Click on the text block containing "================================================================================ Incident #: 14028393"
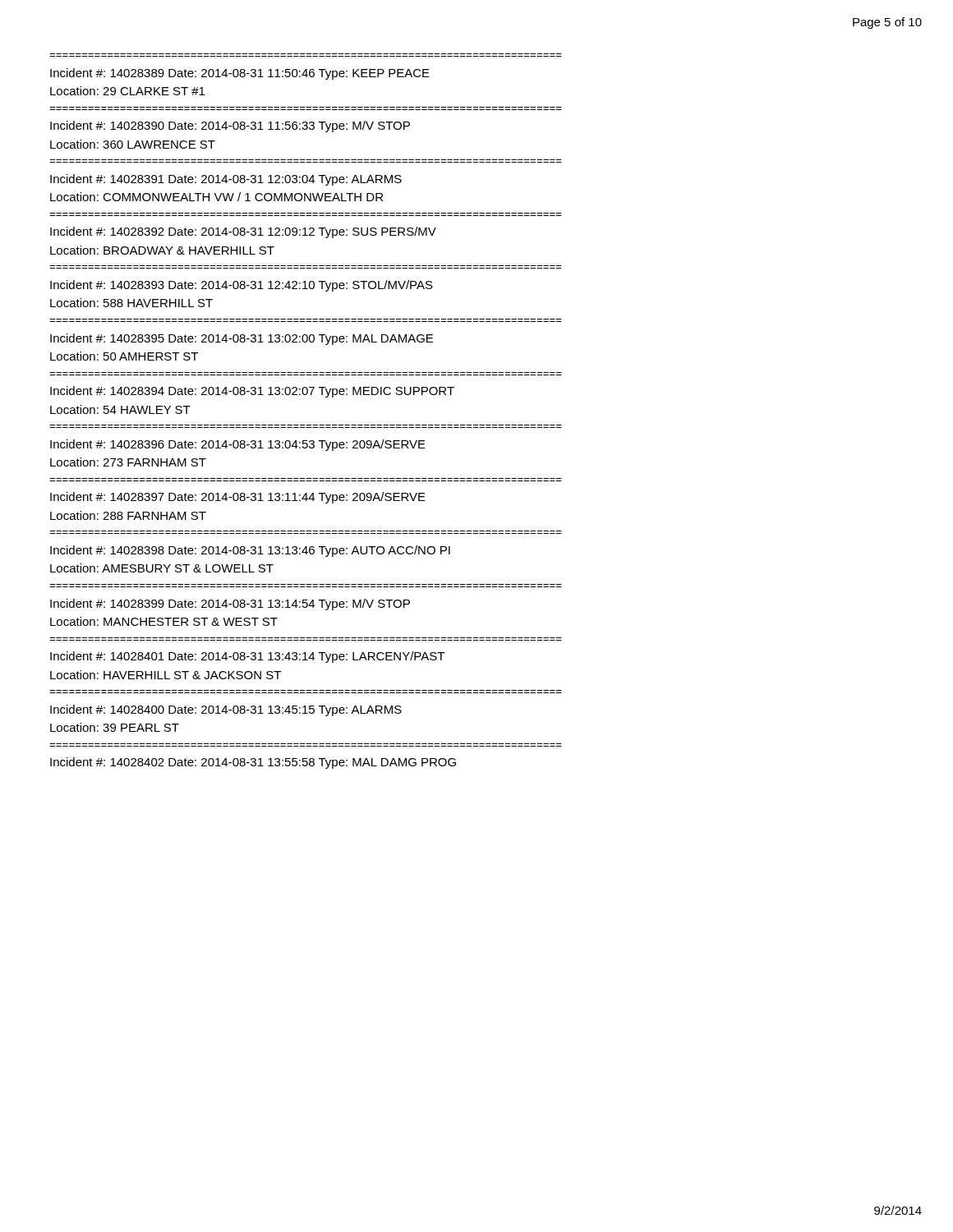Image resolution: width=953 pixels, height=1232 pixels. pyautogui.click(x=242, y=286)
